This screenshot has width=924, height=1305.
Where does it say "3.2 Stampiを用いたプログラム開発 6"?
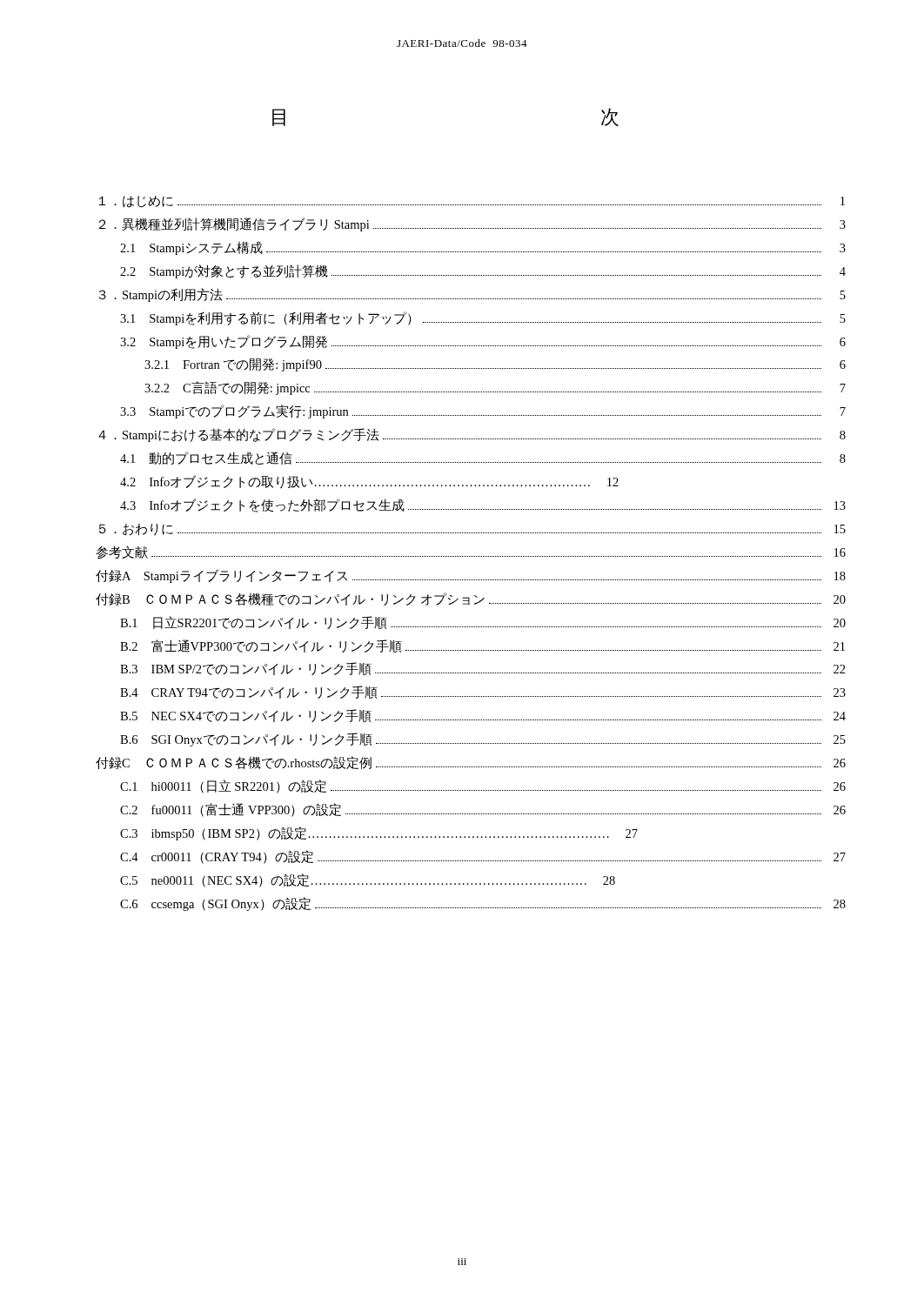[483, 342]
